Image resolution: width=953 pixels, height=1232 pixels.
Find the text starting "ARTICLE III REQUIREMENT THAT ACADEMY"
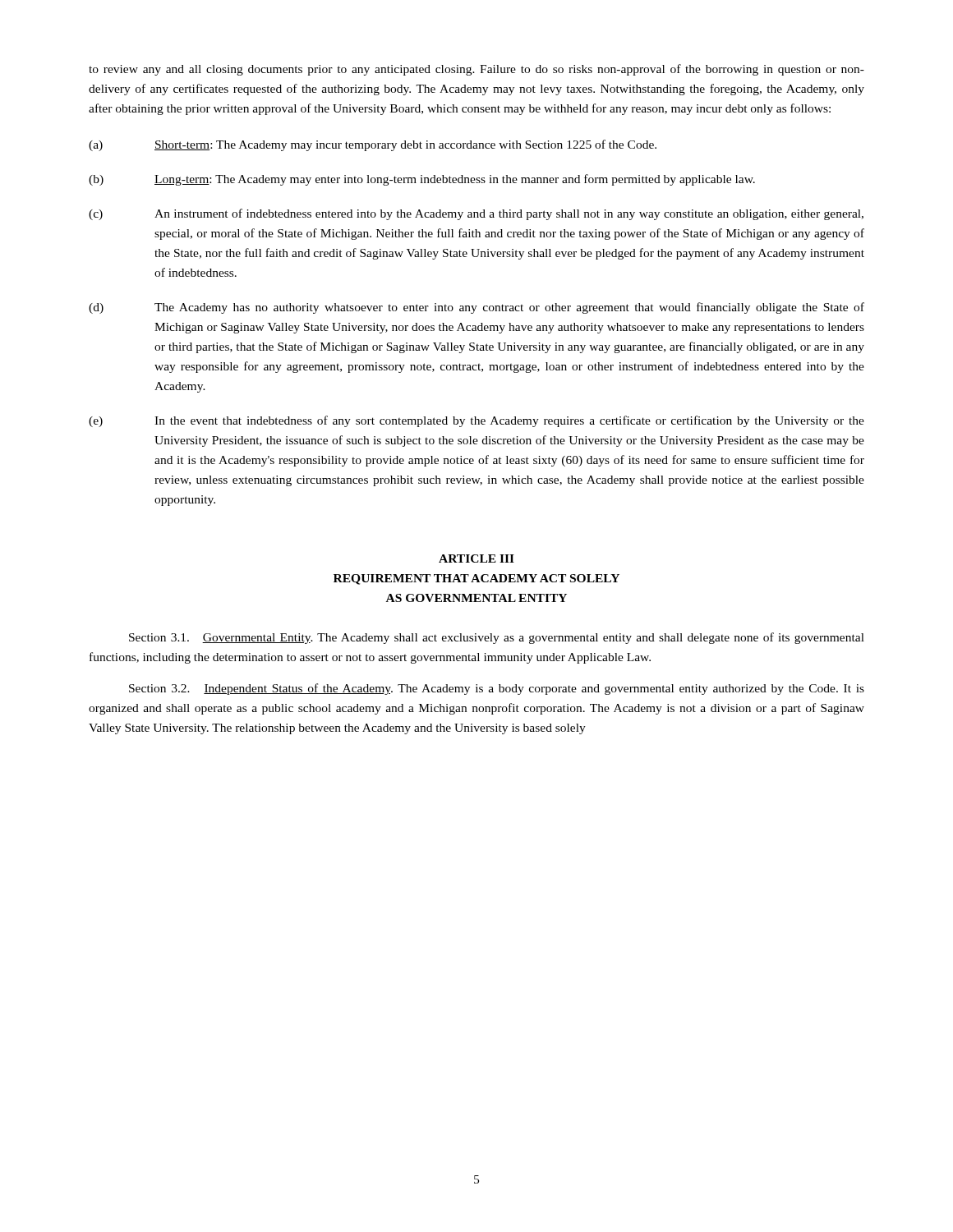tap(476, 578)
